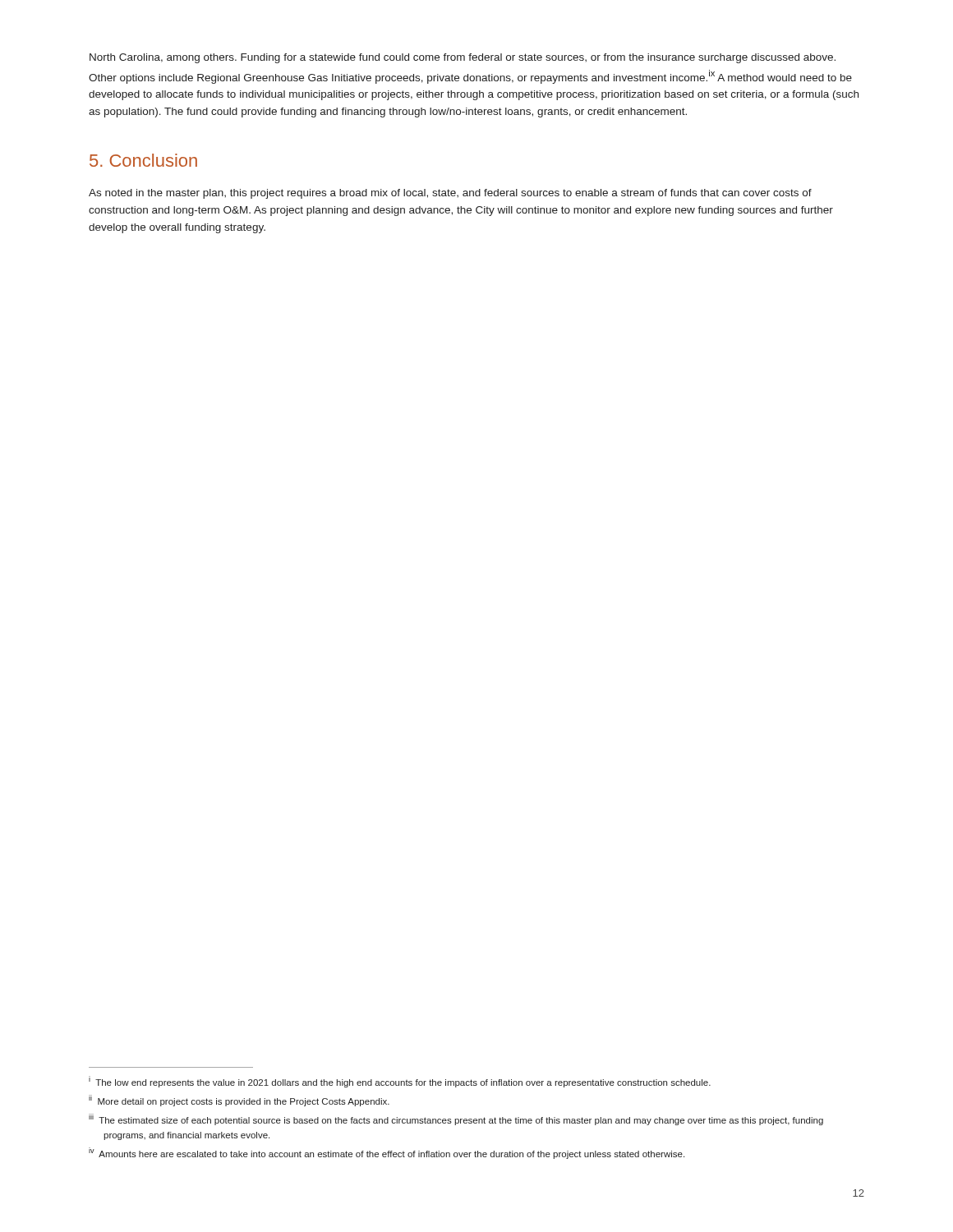Select the region starting "ii More detail on"
The width and height of the screenshot is (953, 1232).
pos(239,1101)
